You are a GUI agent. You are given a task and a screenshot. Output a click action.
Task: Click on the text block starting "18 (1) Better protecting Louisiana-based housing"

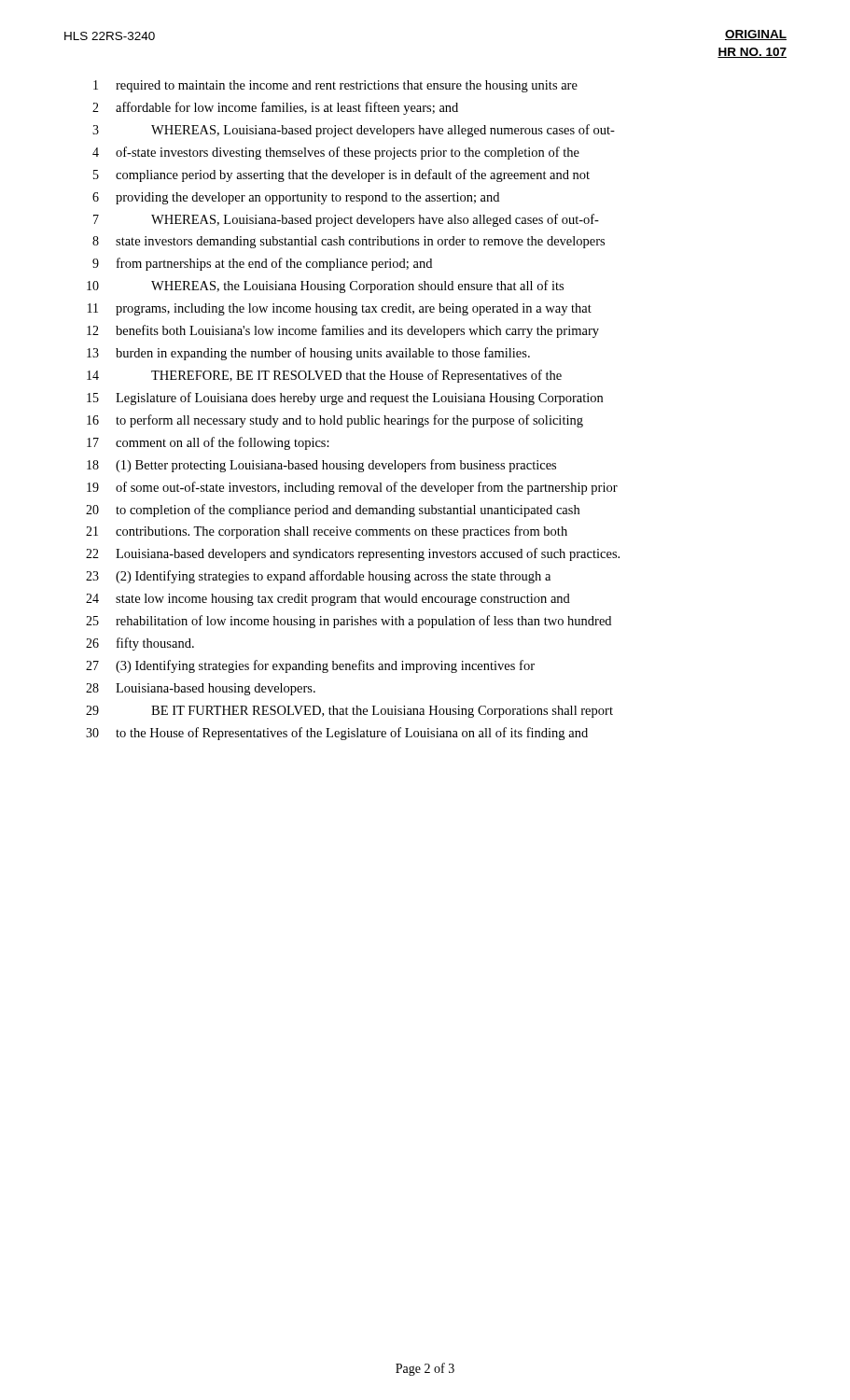pos(425,510)
